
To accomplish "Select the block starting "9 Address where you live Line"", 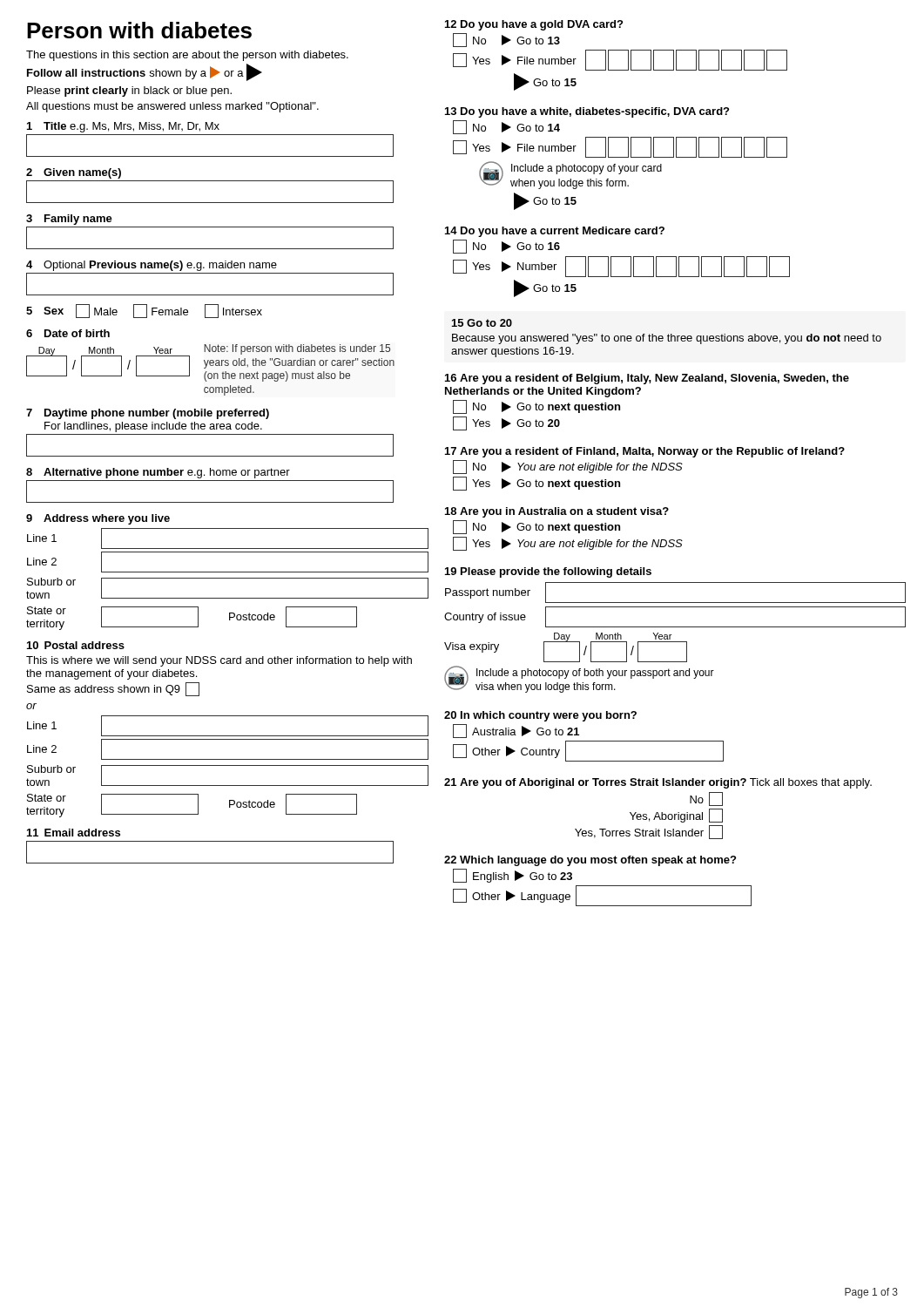I will pyautogui.click(x=226, y=570).
